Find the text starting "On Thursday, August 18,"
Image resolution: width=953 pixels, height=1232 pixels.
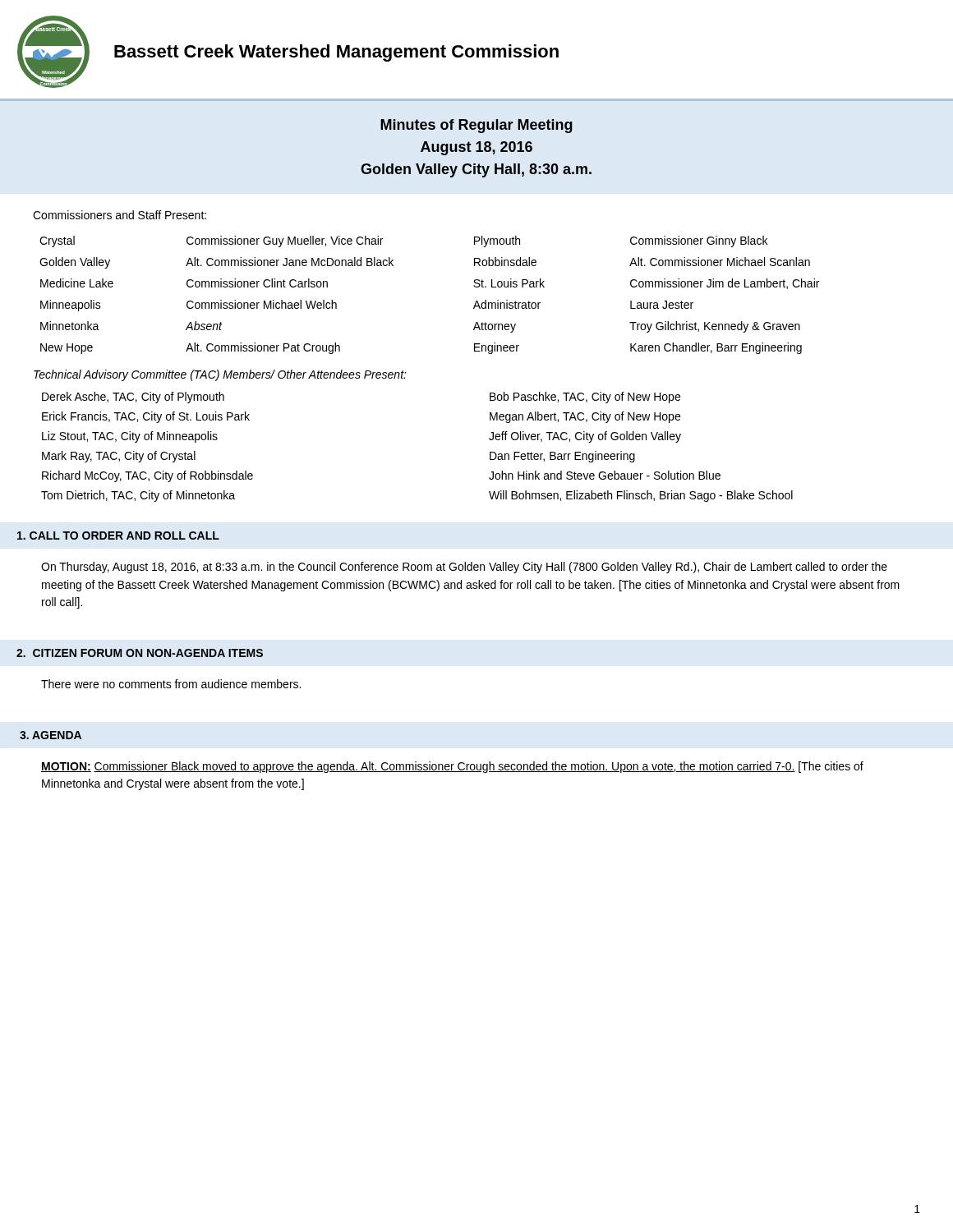point(470,585)
